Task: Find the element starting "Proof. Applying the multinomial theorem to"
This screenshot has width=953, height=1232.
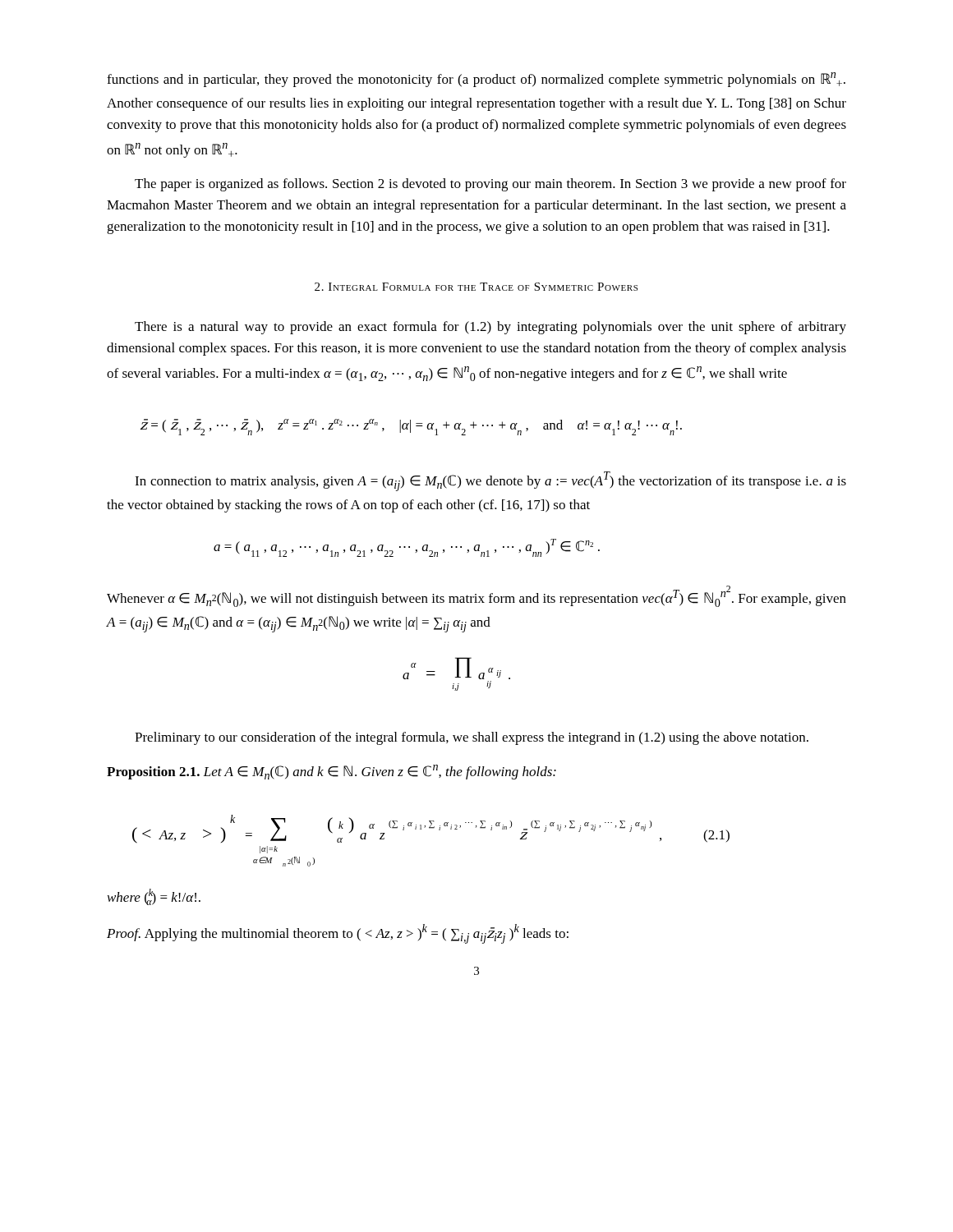Action: 338,933
